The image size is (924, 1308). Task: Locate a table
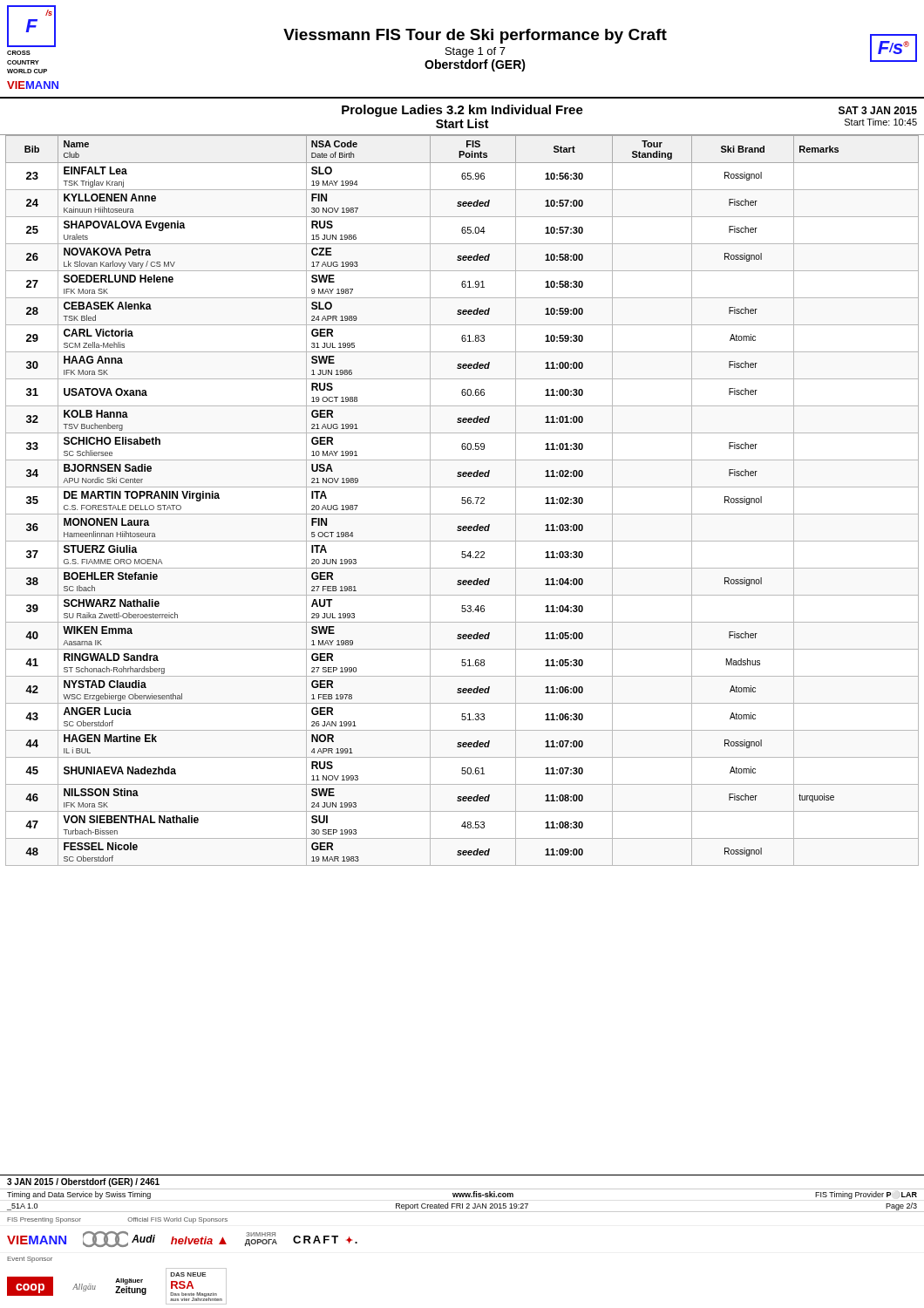462,500
